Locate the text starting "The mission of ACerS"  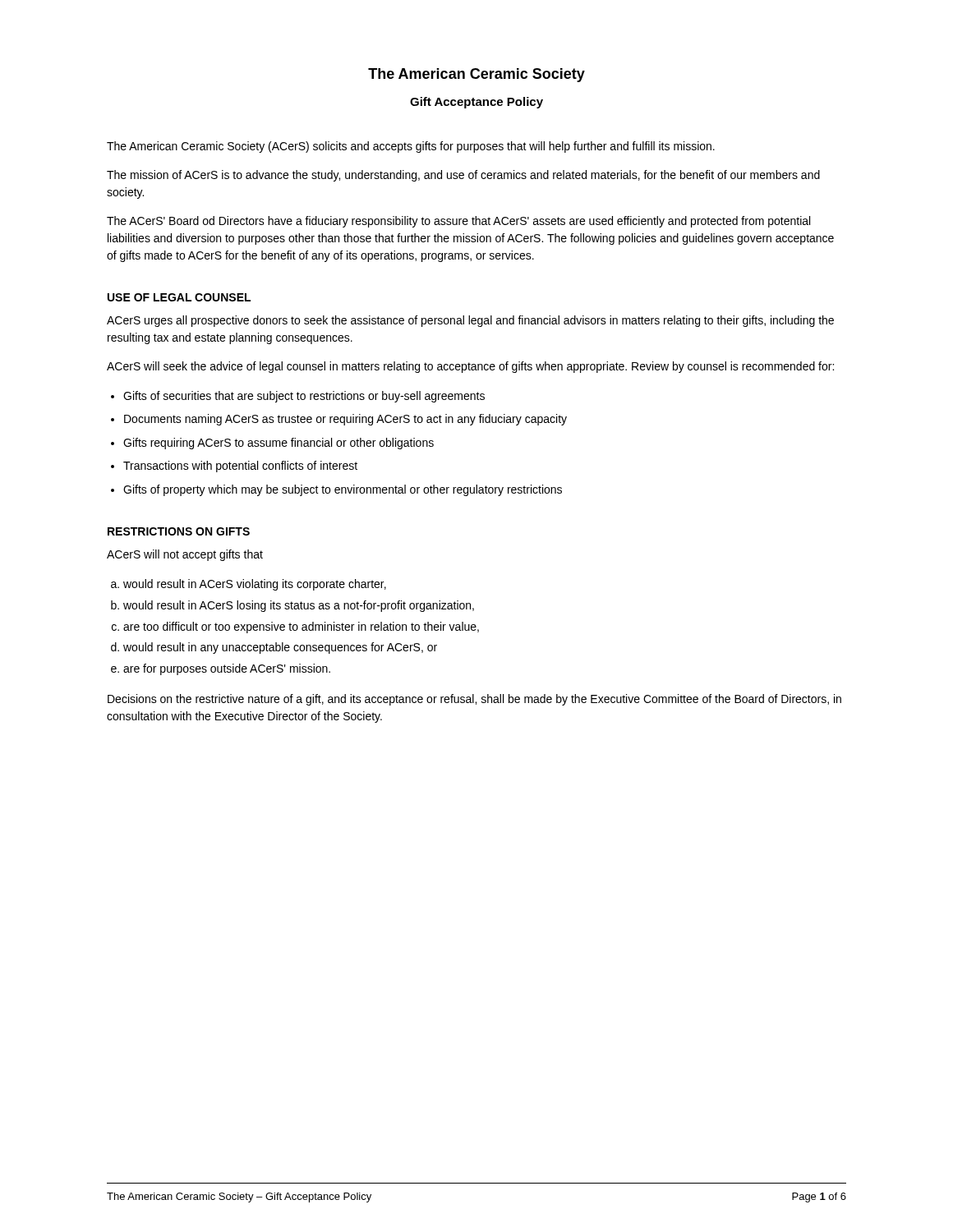(463, 184)
